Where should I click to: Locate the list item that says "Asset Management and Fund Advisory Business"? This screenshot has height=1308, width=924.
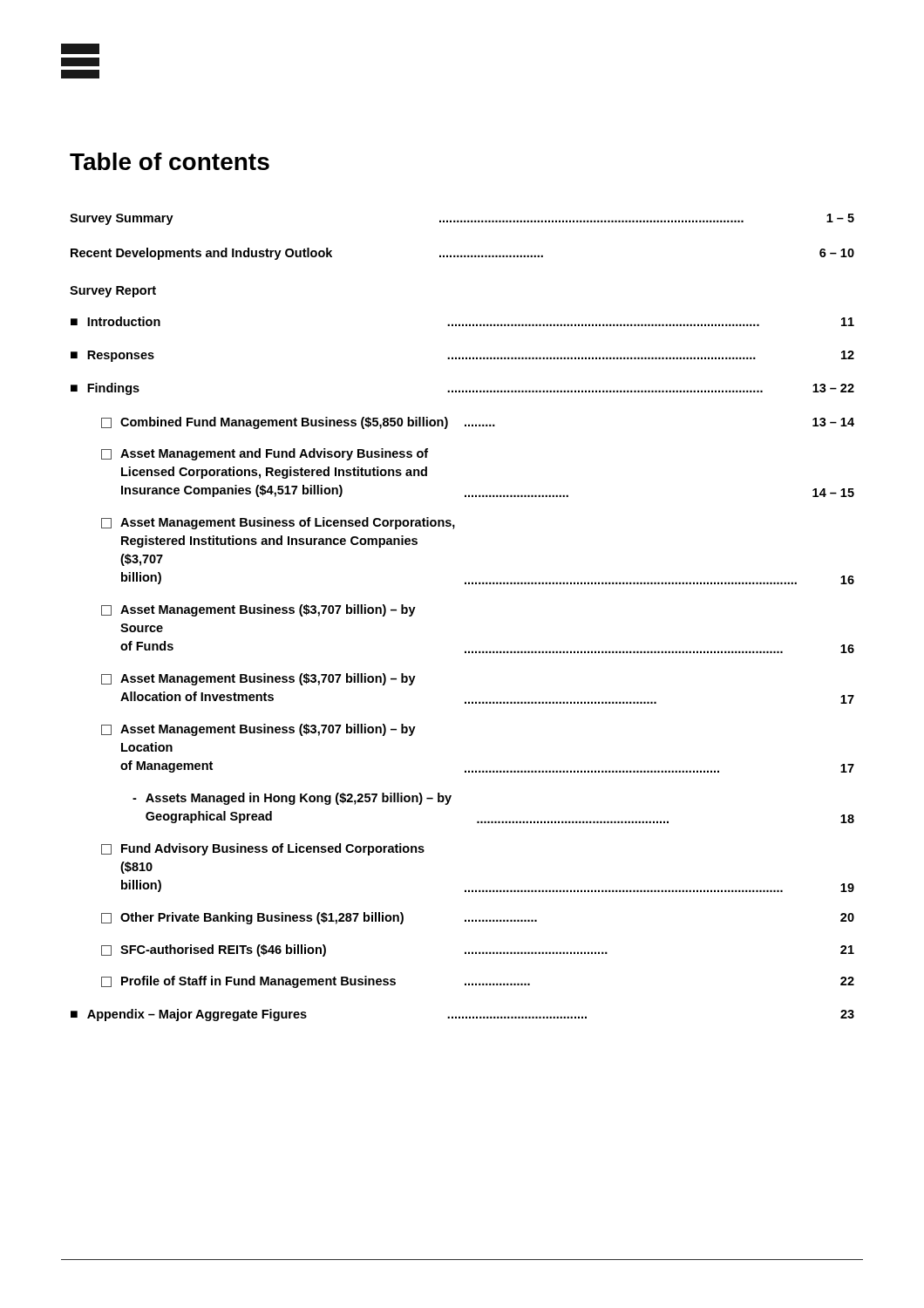(265, 454)
